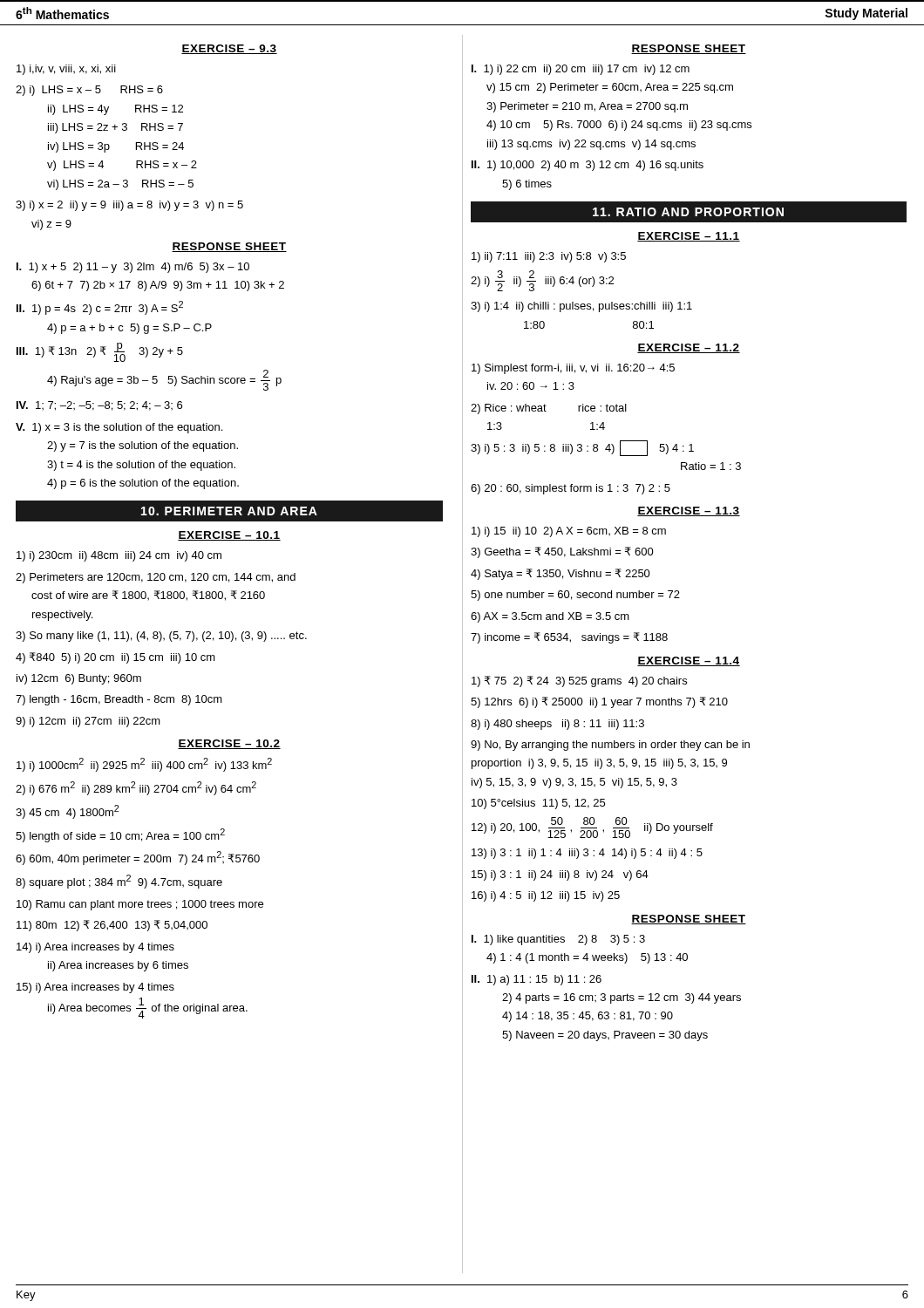This screenshot has height=1308, width=924.
Task: Find the element starting "6) 60m, 40m perimeter"
Action: click(x=138, y=858)
